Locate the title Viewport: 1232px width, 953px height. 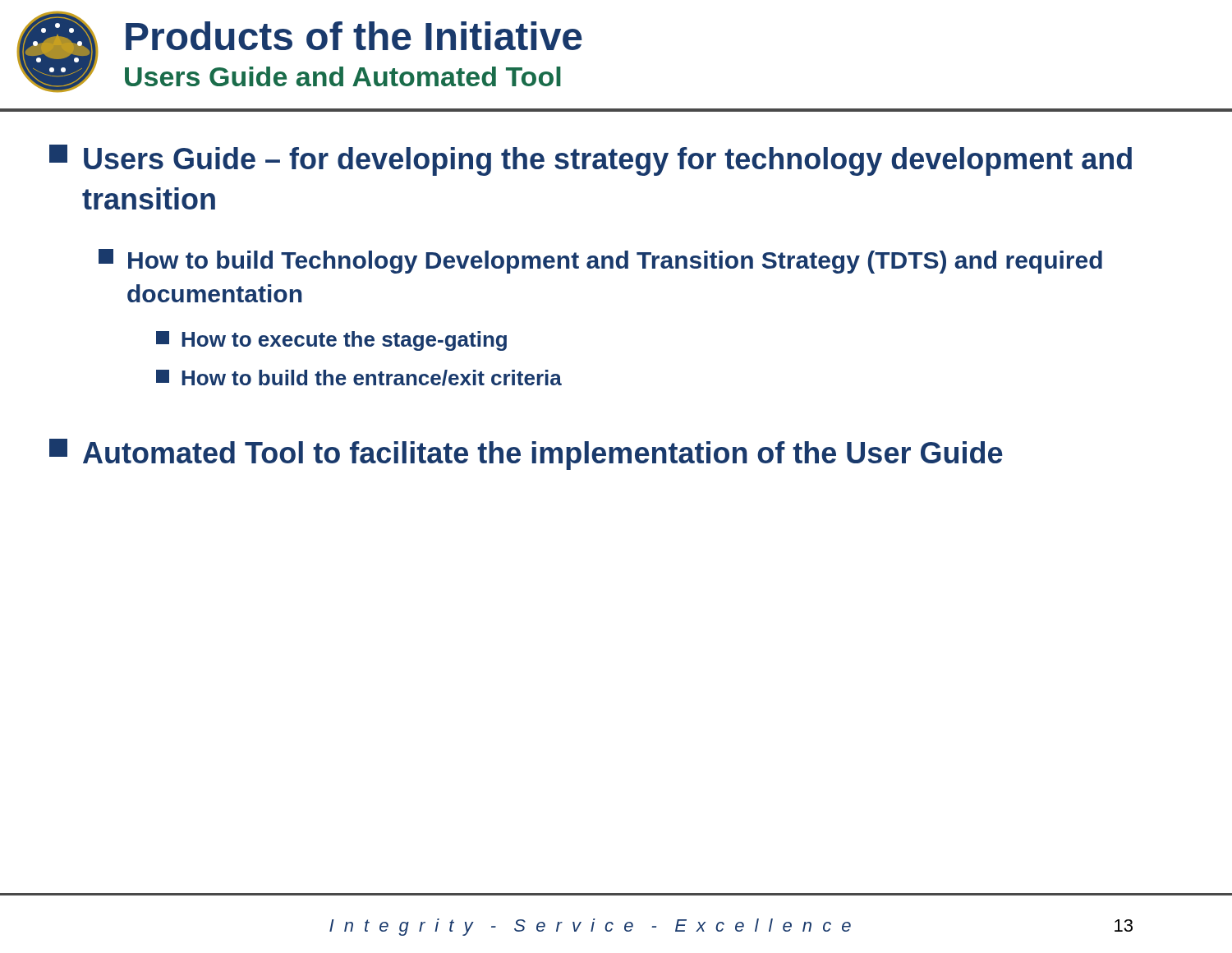click(353, 53)
